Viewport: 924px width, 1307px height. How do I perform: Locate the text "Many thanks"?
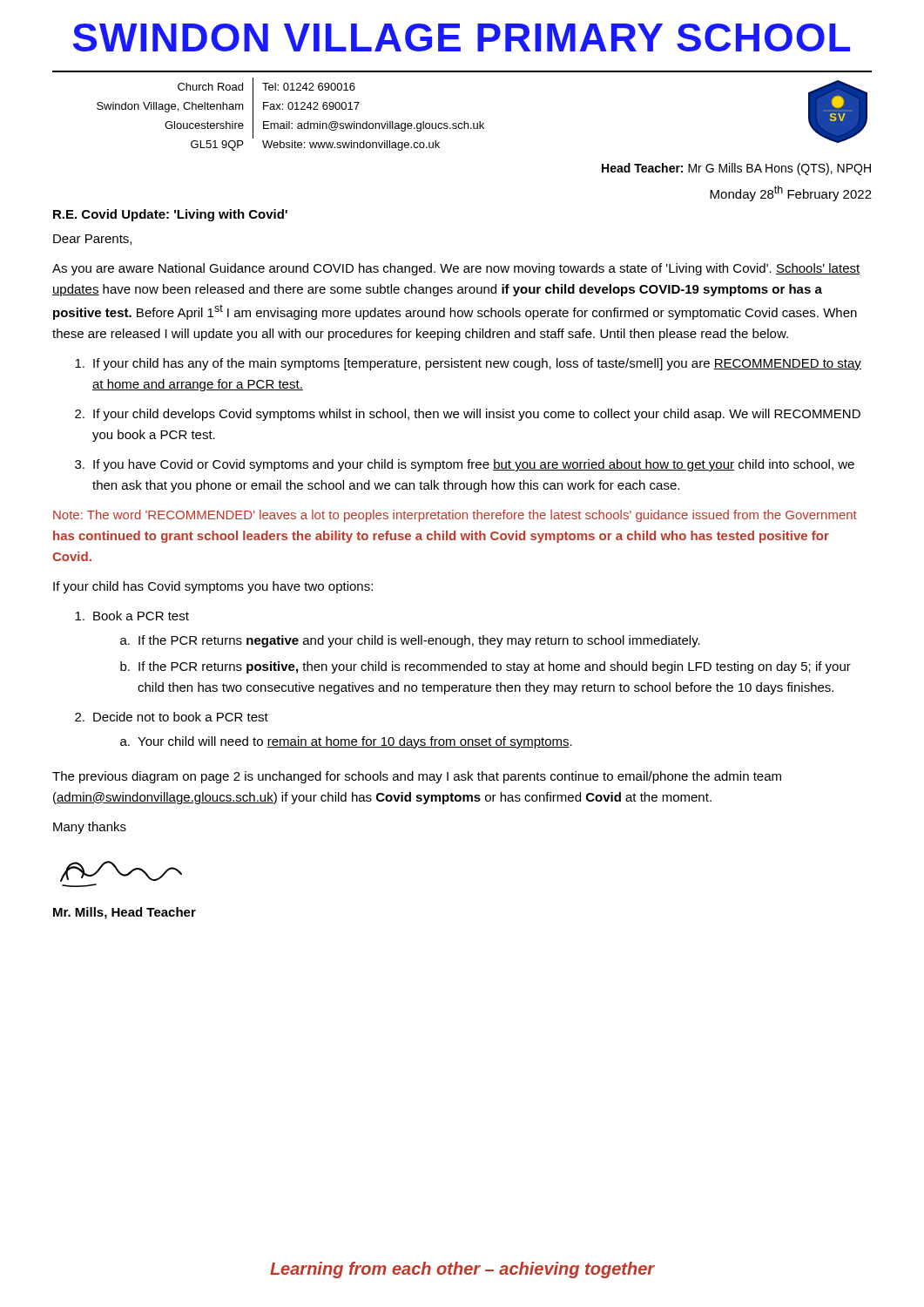click(89, 826)
